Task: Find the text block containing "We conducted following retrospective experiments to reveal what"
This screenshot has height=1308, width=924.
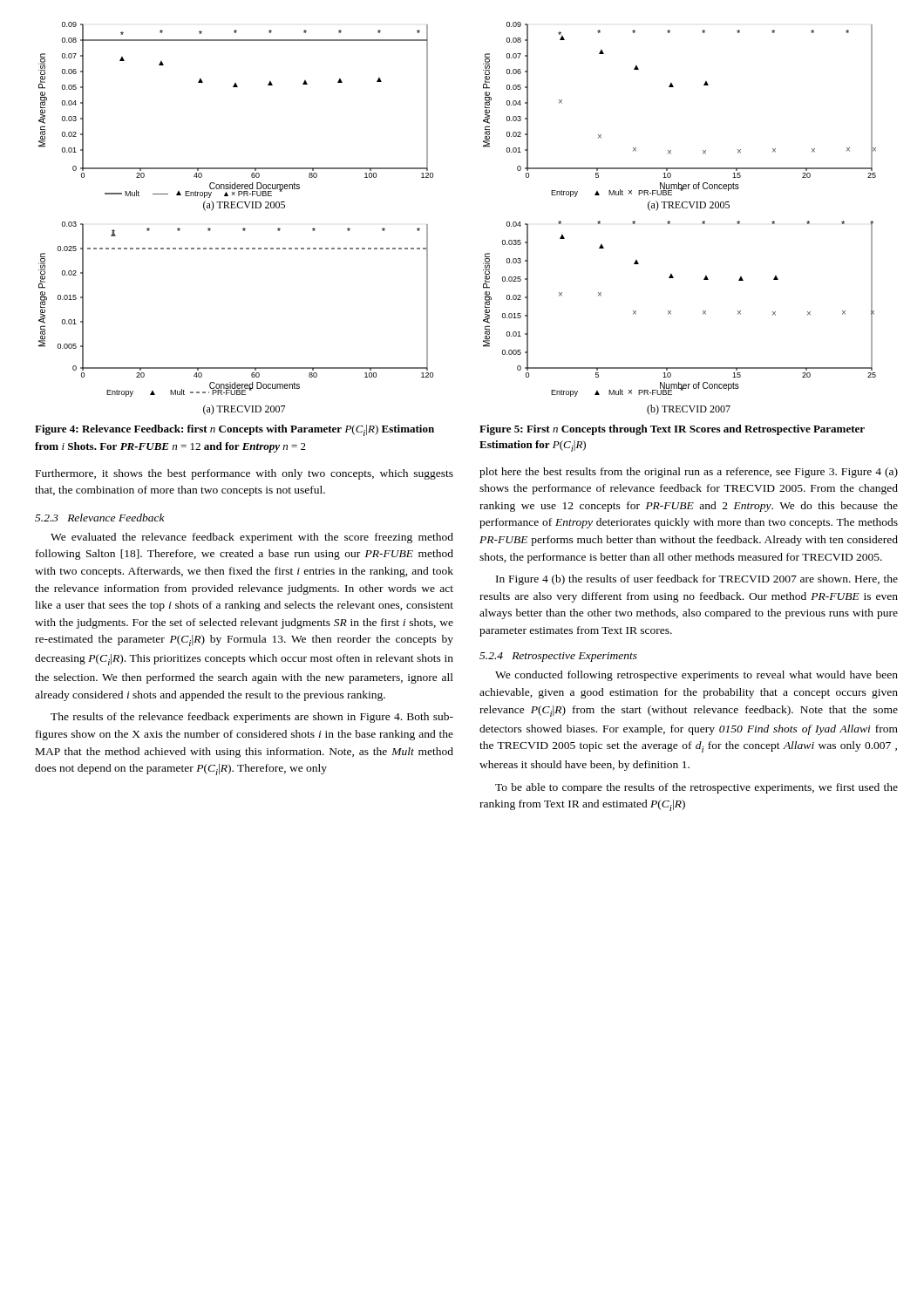Action: [x=689, y=720]
